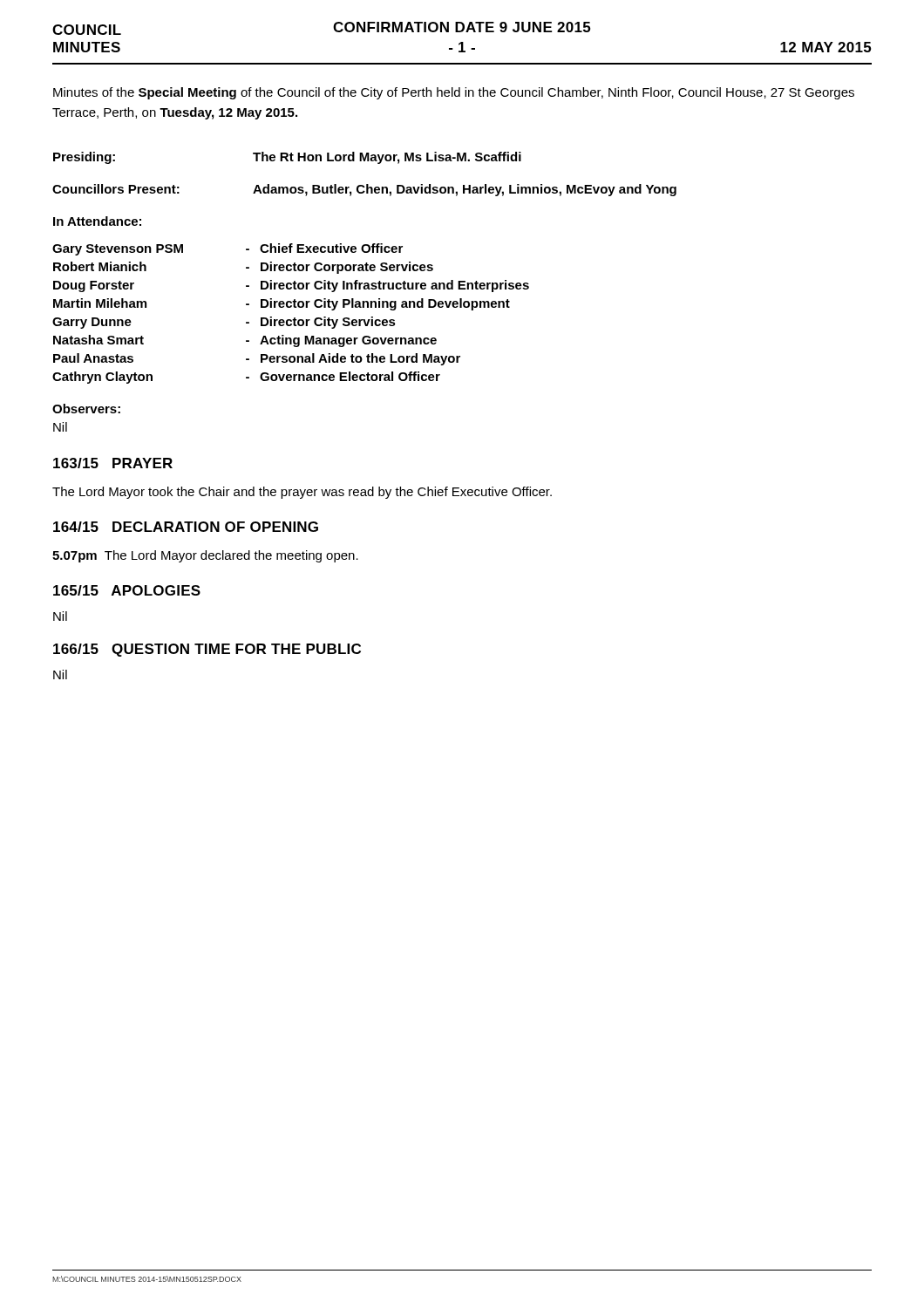Locate the passage starting "165/15 APOLOGIES"
Image resolution: width=924 pixels, height=1308 pixels.
126,591
